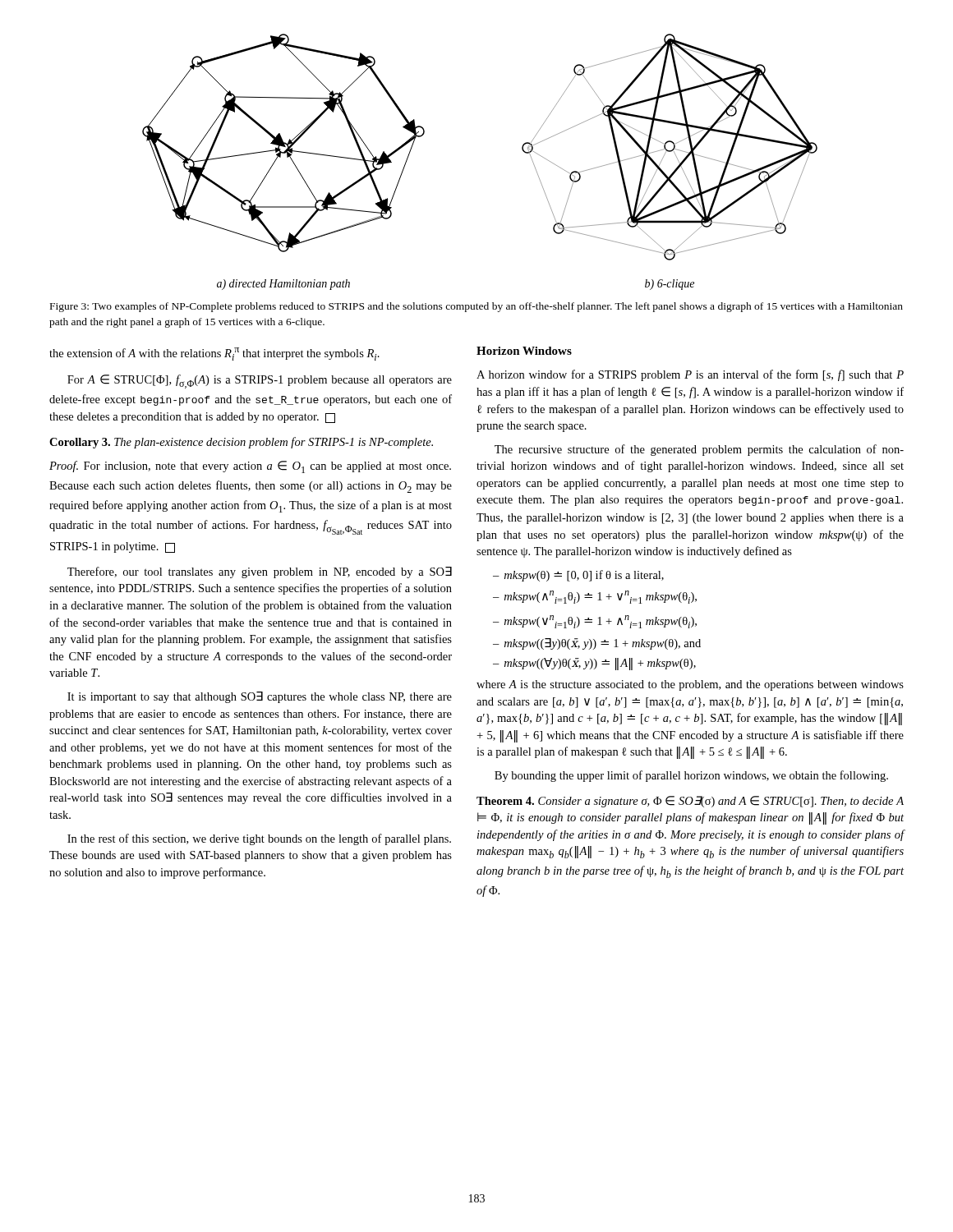This screenshot has width=953, height=1232.
Task: Find "–mkspw(∧ni=1θi) ≐ 1 + ∨ni=1 mkspw(θi)," on this page
Action: (698, 597)
